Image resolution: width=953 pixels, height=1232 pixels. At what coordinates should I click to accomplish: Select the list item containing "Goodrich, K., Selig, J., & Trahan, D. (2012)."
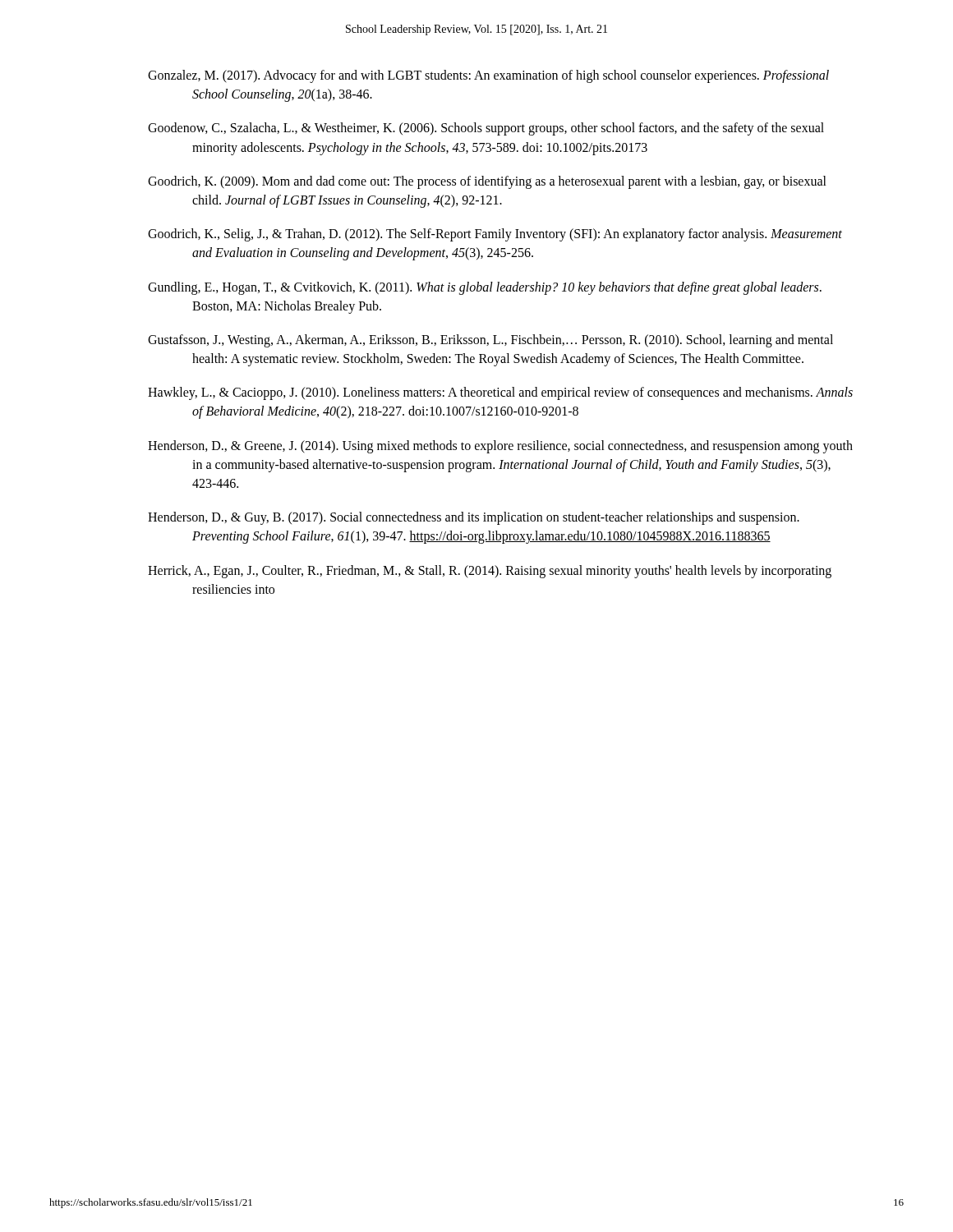click(501, 243)
